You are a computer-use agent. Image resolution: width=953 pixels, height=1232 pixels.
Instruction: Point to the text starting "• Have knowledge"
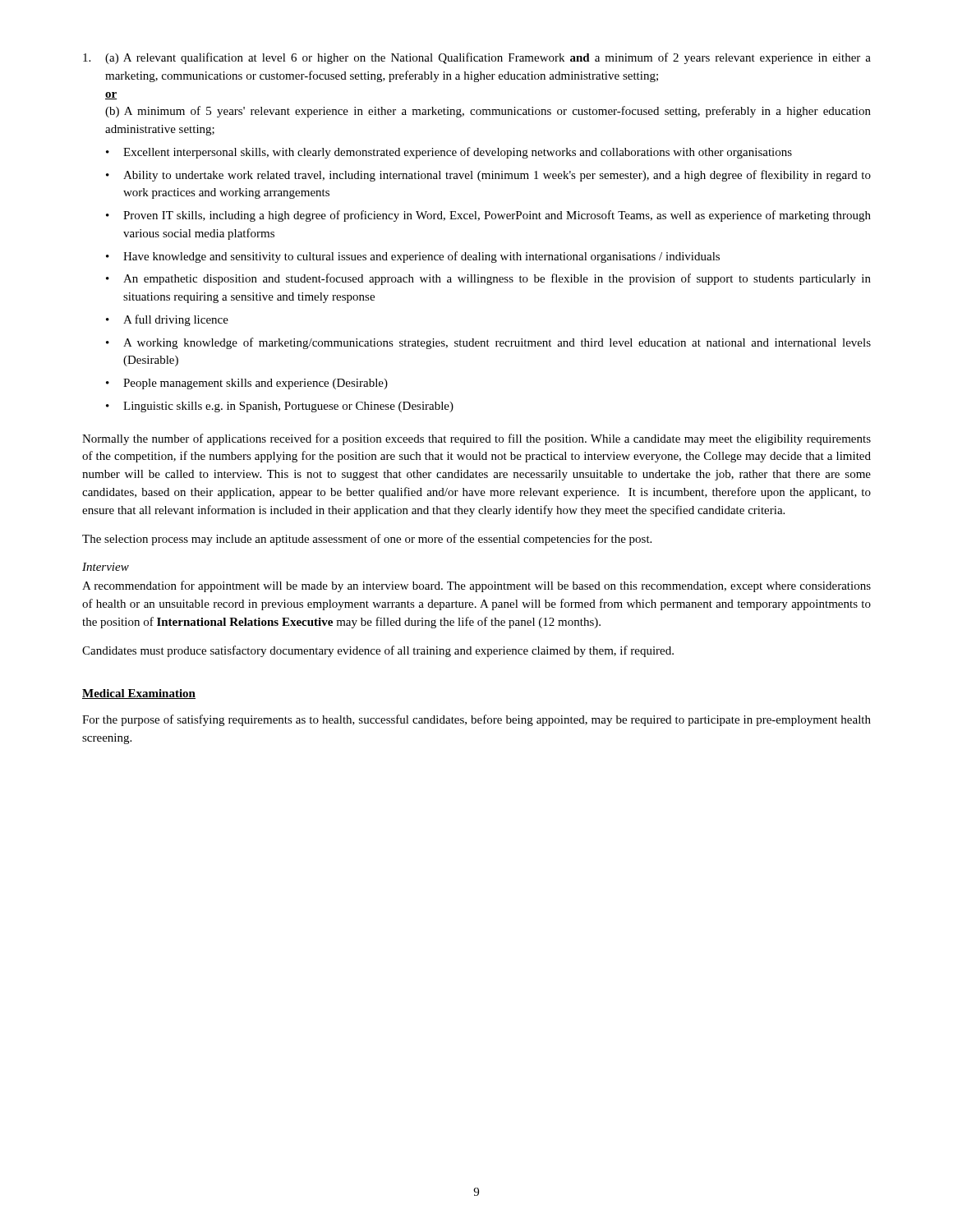pyautogui.click(x=488, y=257)
